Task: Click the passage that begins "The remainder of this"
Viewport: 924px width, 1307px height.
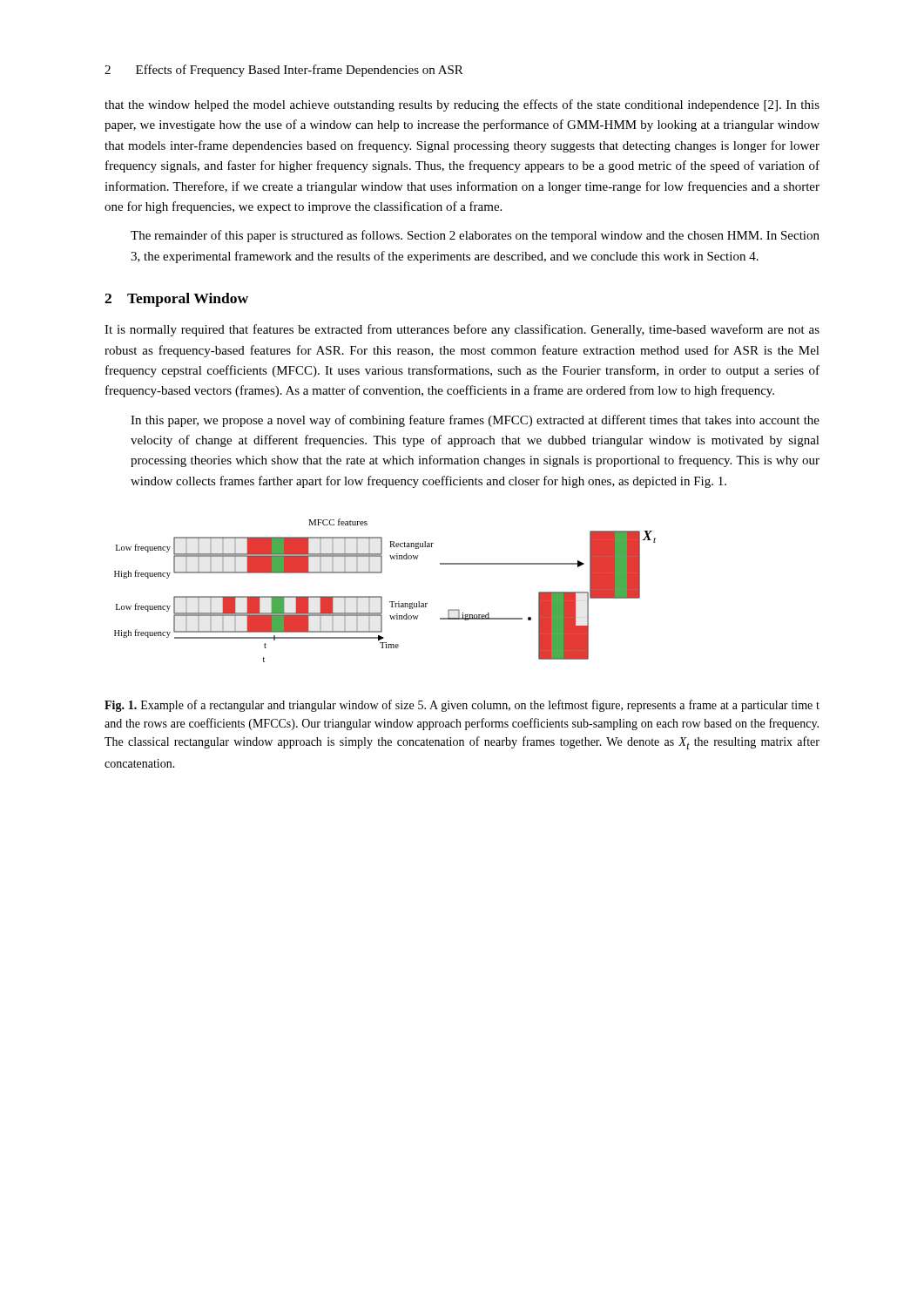Action: (475, 246)
